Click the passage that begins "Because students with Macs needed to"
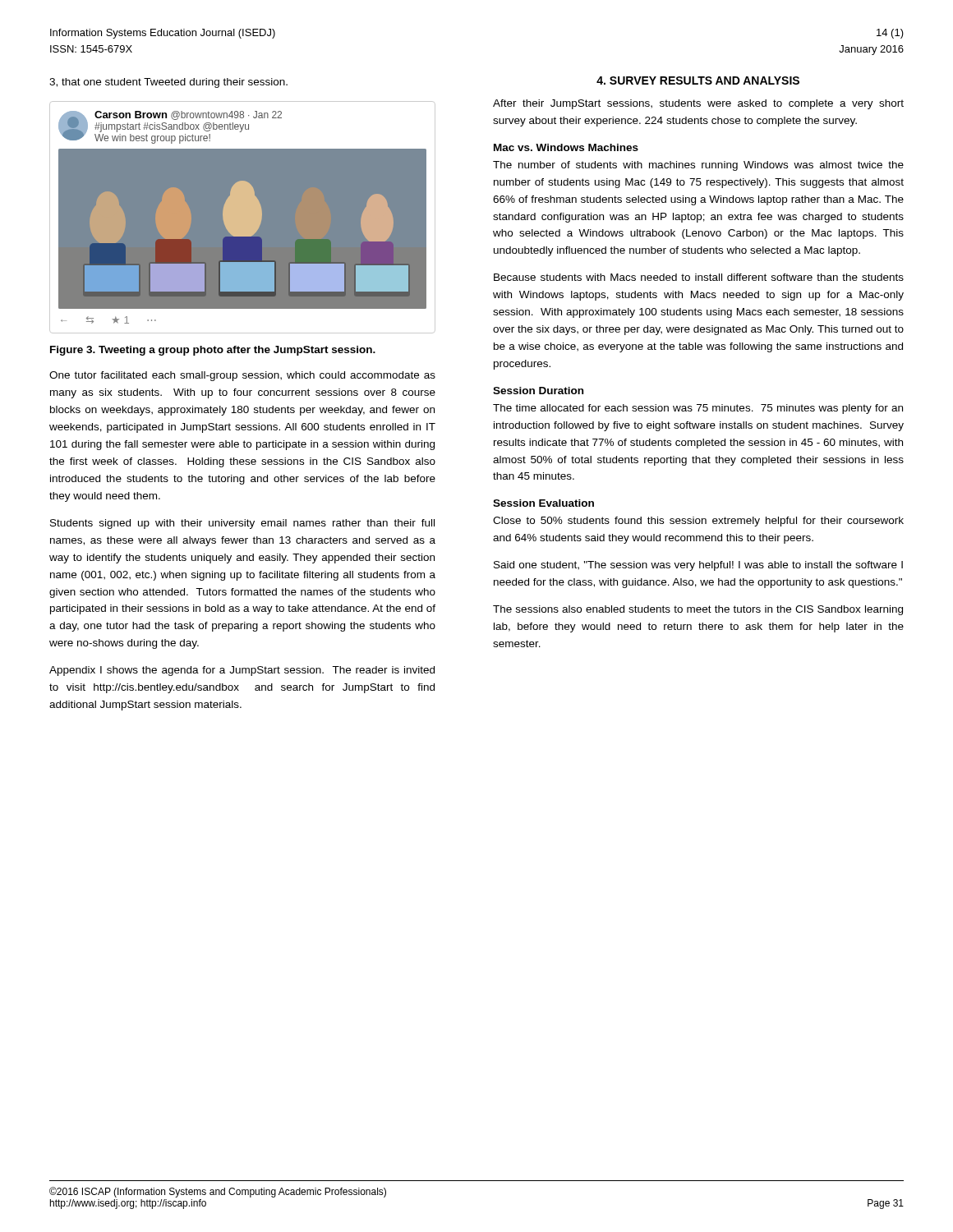The height and width of the screenshot is (1232, 953). pyautogui.click(x=698, y=320)
